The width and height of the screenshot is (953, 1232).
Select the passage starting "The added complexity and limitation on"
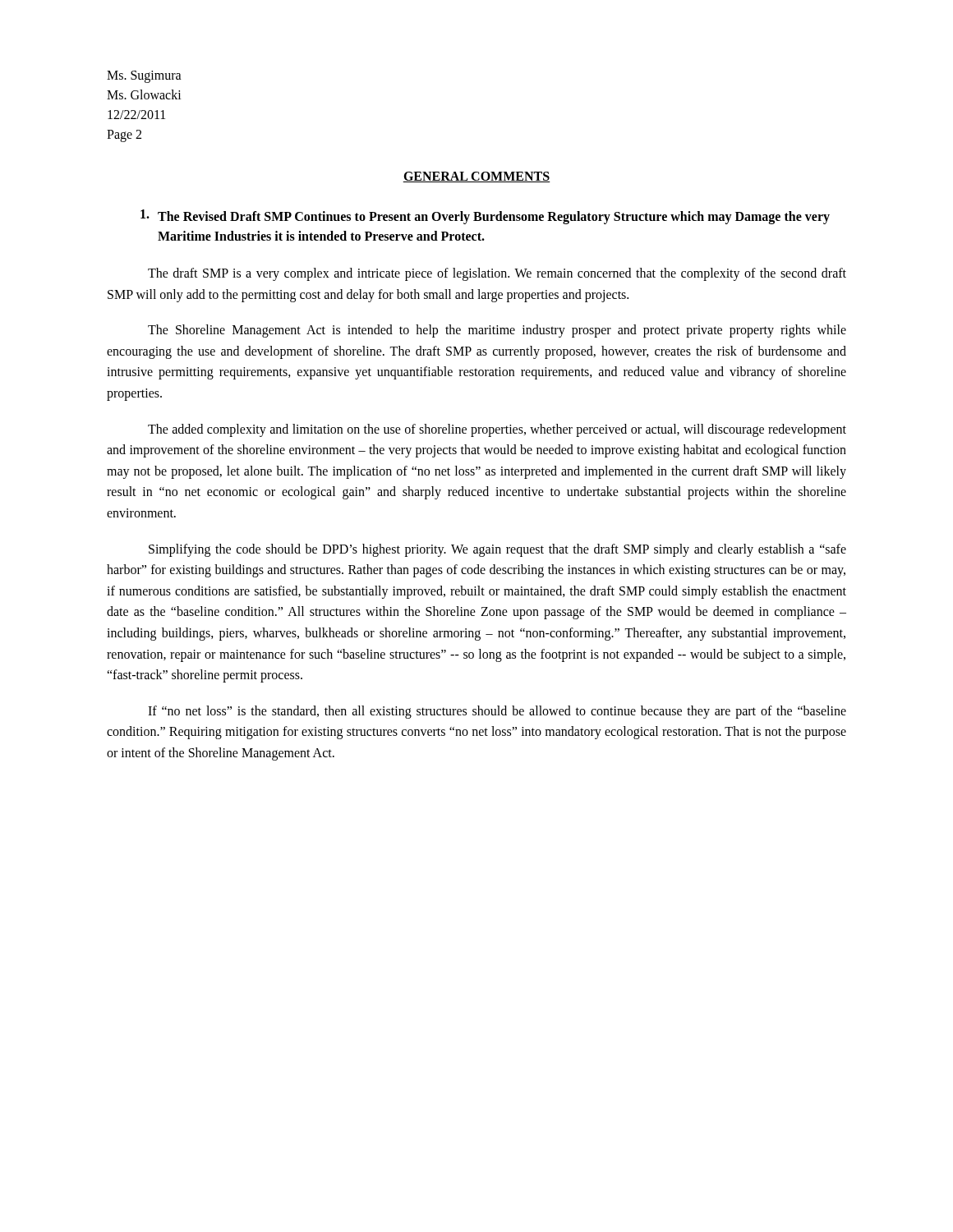tap(476, 471)
